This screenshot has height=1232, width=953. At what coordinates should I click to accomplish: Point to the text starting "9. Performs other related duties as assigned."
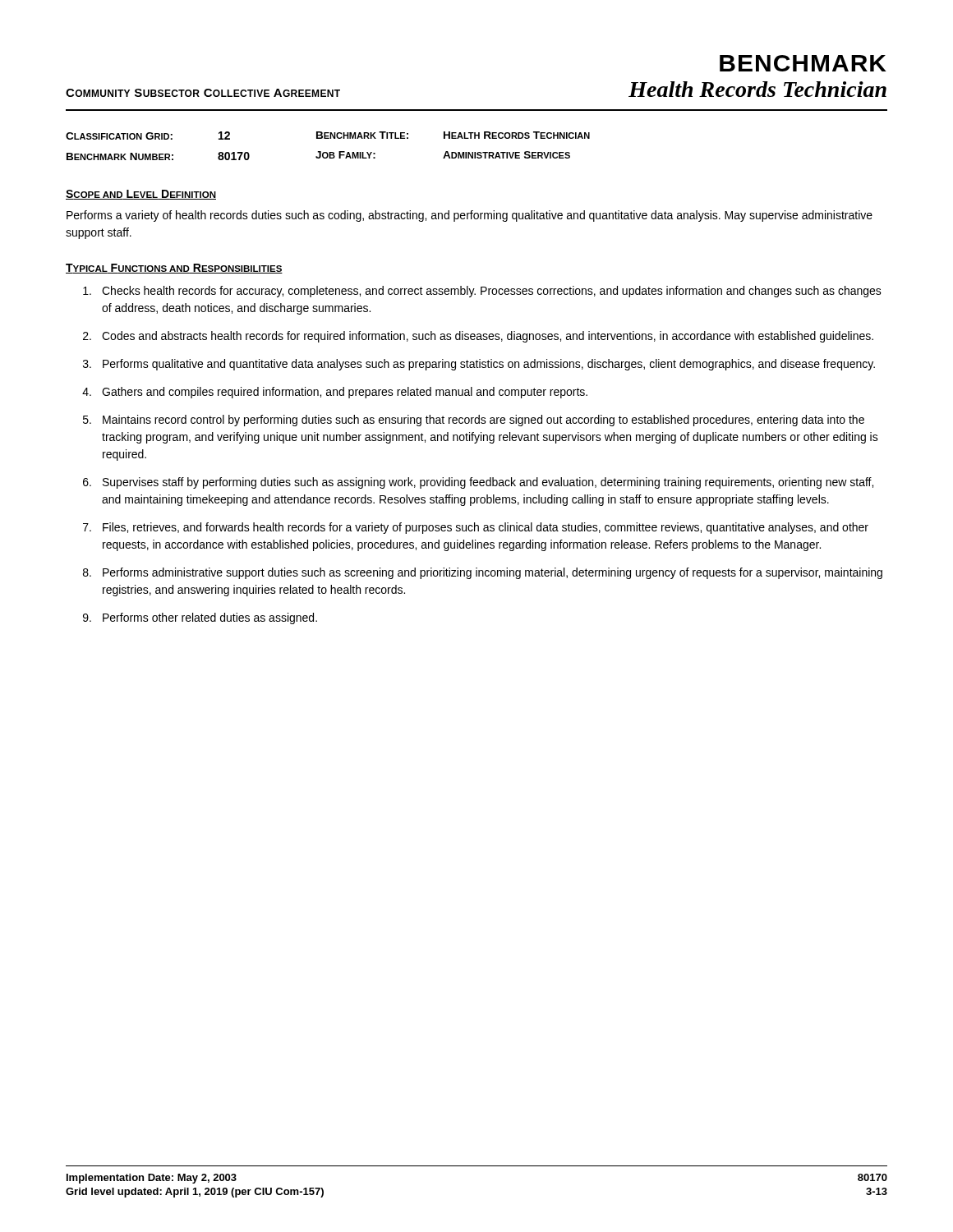(192, 618)
